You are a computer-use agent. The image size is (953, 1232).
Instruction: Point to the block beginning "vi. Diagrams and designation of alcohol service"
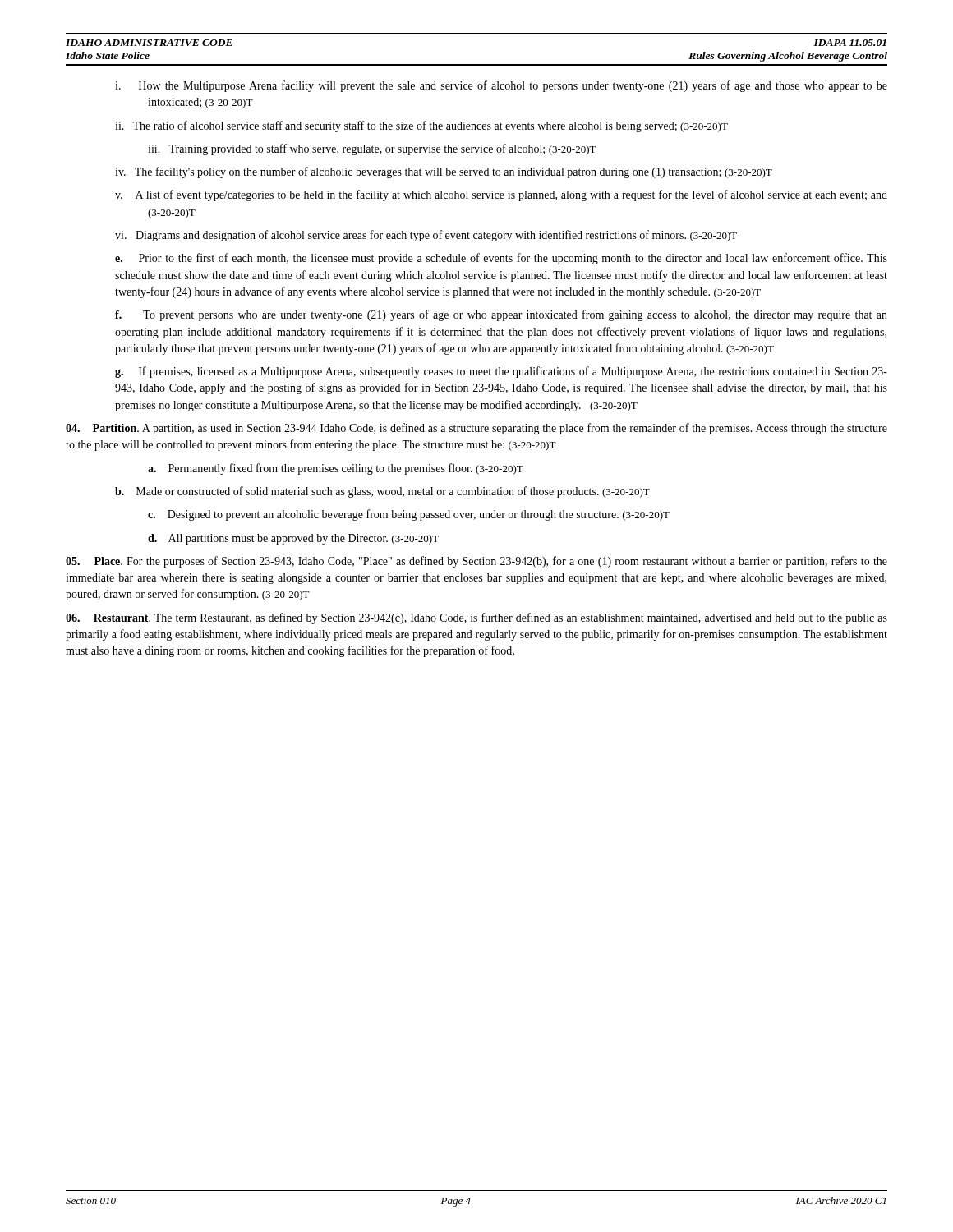point(426,235)
